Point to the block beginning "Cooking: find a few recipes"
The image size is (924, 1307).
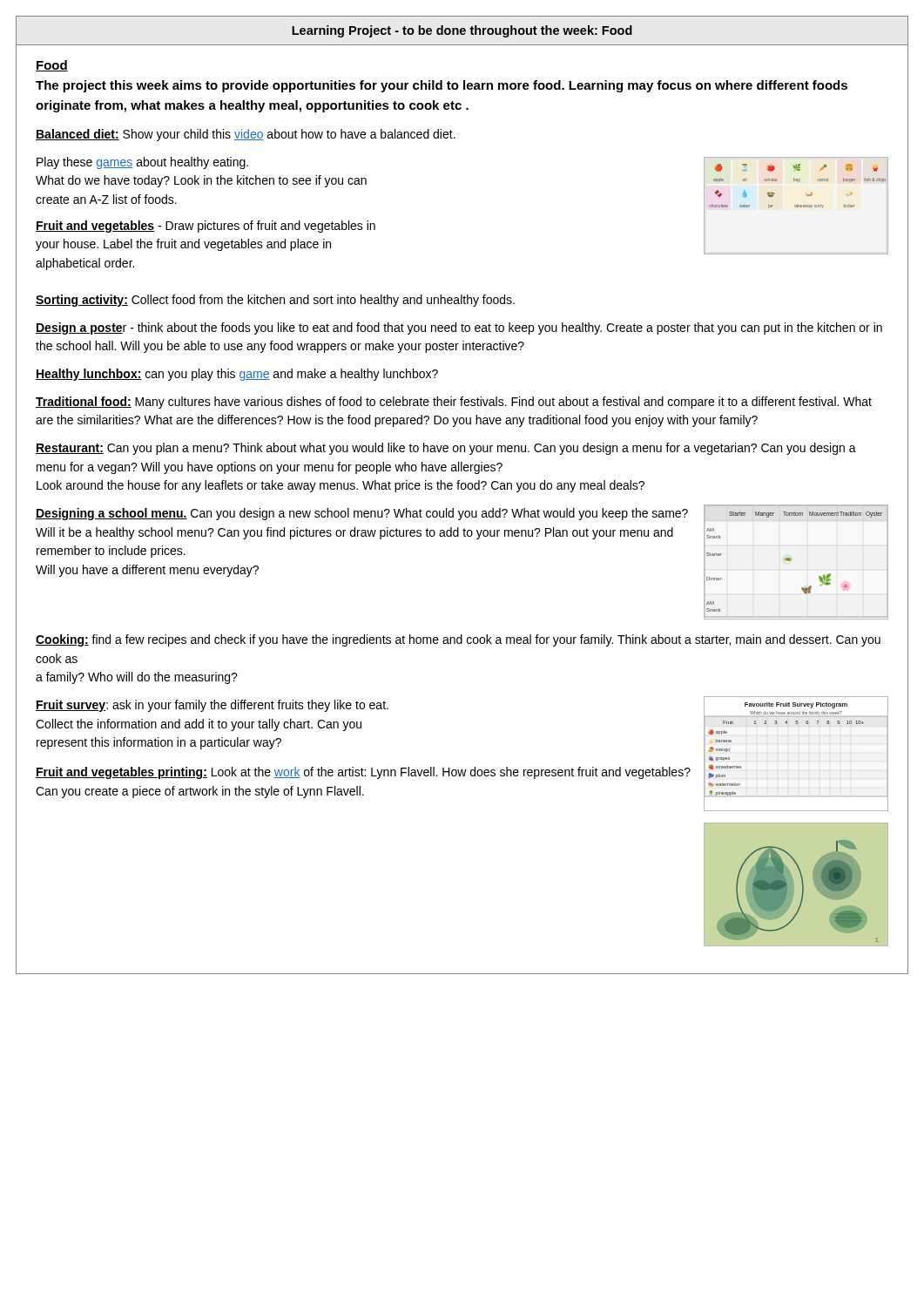click(458, 640)
